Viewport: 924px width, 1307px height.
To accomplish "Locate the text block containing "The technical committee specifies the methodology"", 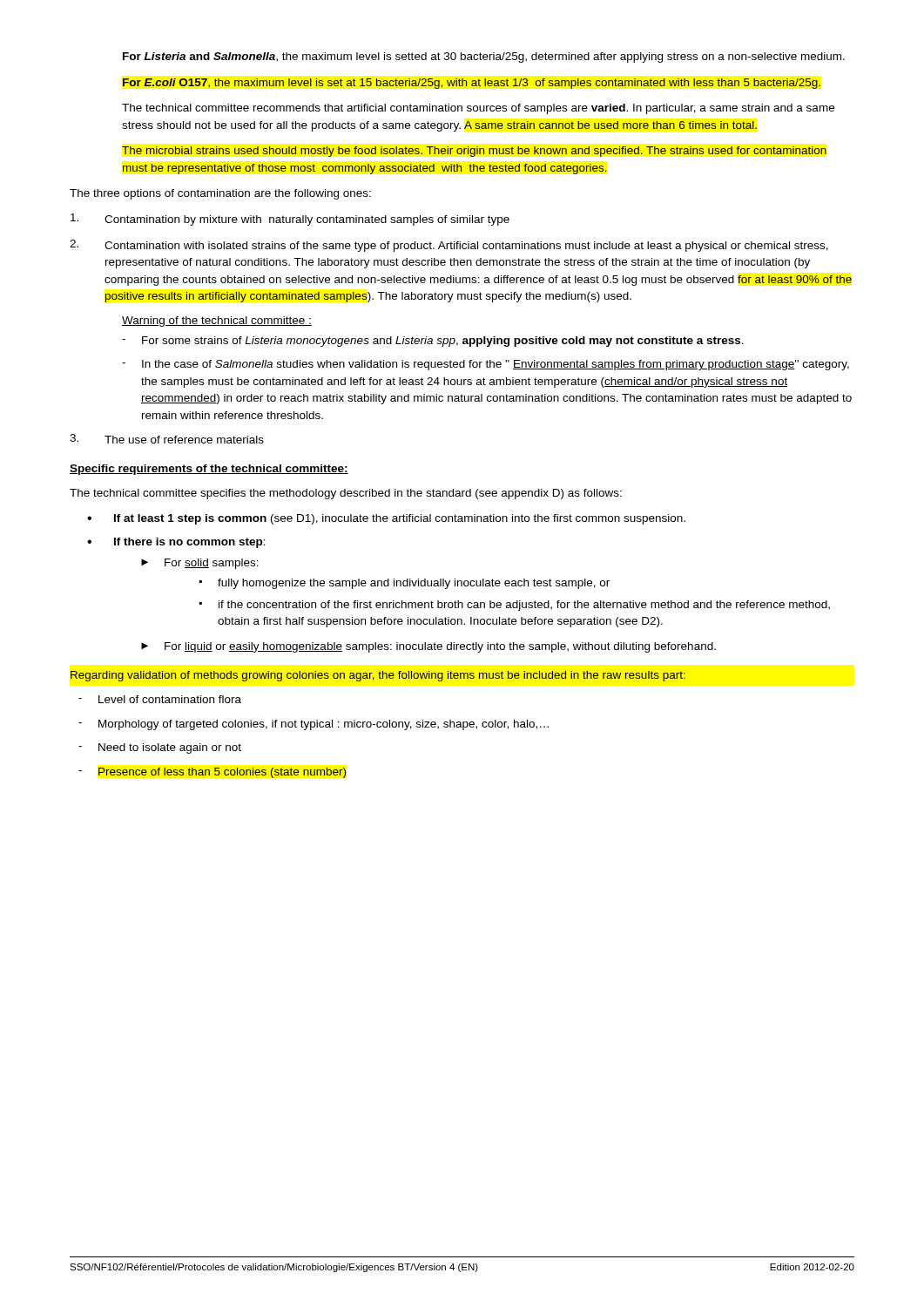I will (x=462, y=493).
